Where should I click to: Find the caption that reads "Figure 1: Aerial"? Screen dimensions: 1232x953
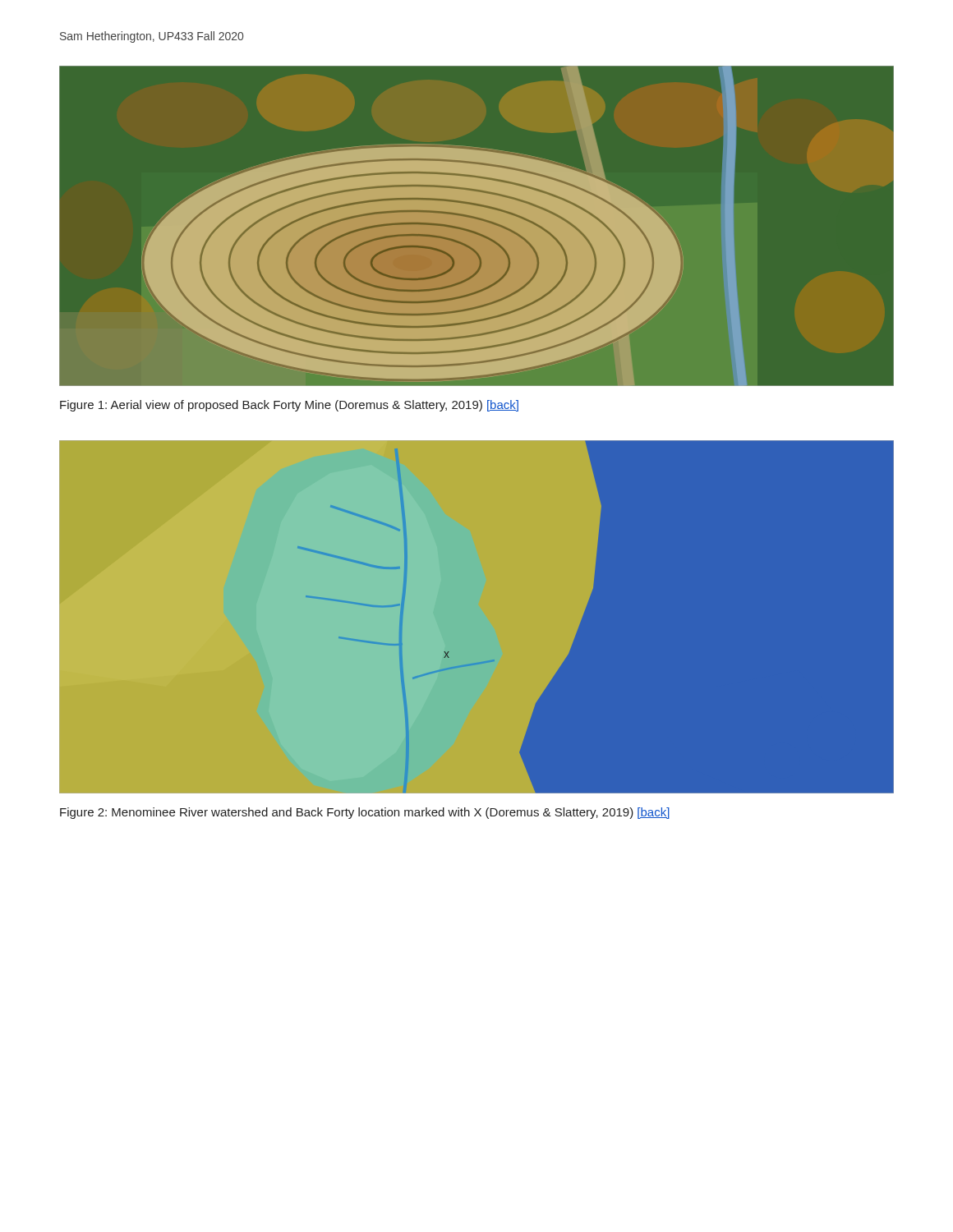[289, 405]
